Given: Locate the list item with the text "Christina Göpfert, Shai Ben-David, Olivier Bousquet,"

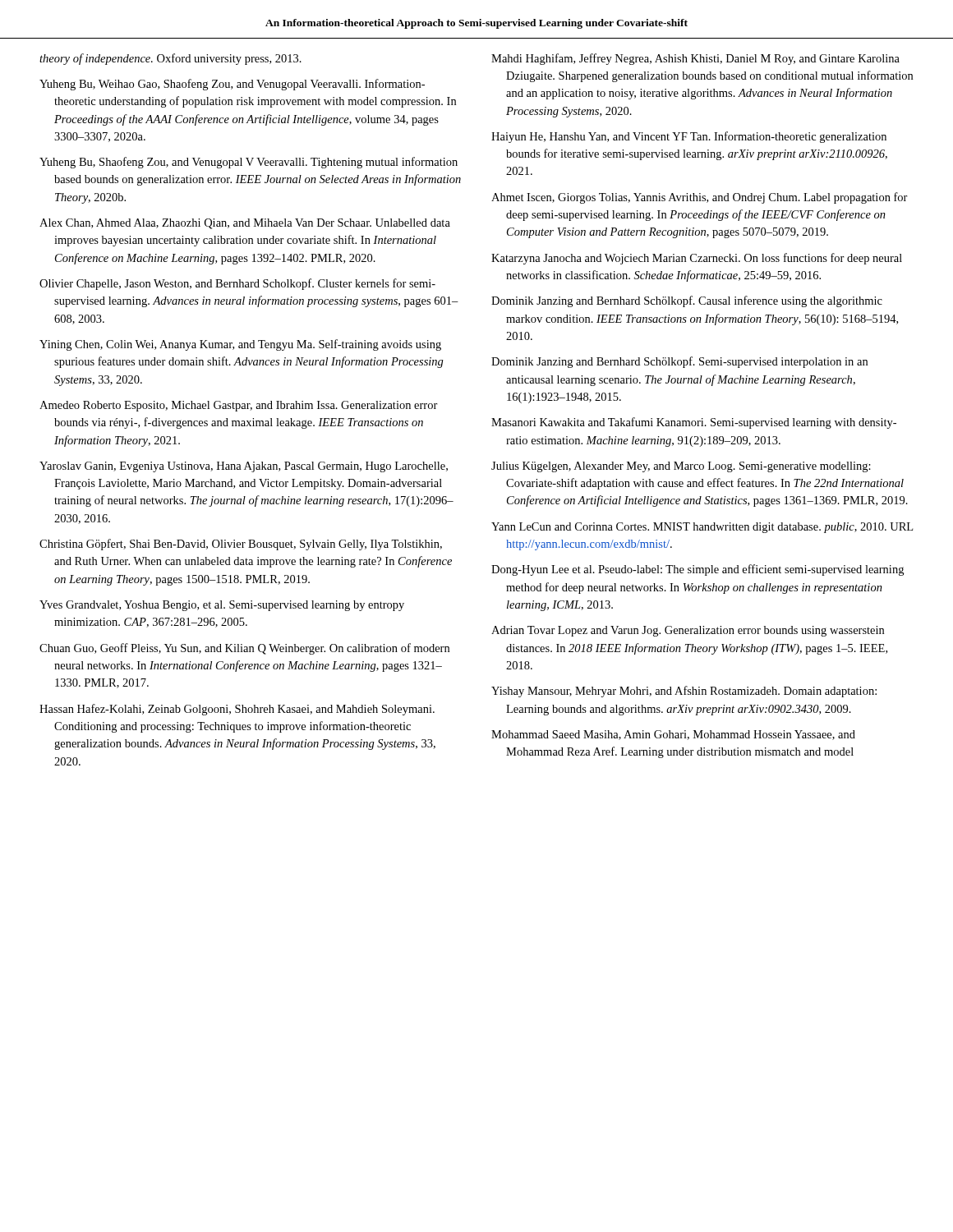Looking at the screenshot, I should click(246, 561).
